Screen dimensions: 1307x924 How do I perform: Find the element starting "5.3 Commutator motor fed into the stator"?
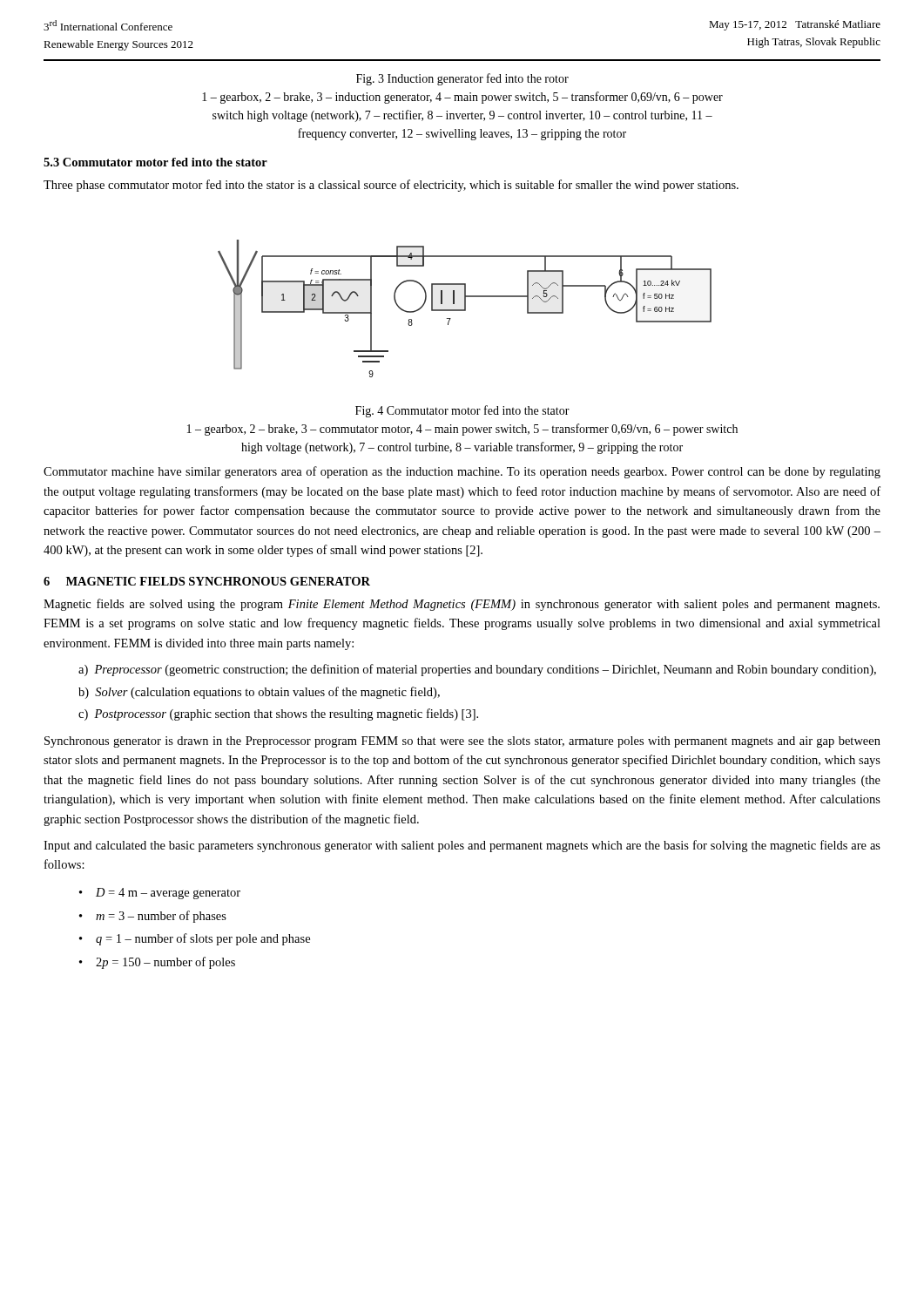[x=155, y=162]
